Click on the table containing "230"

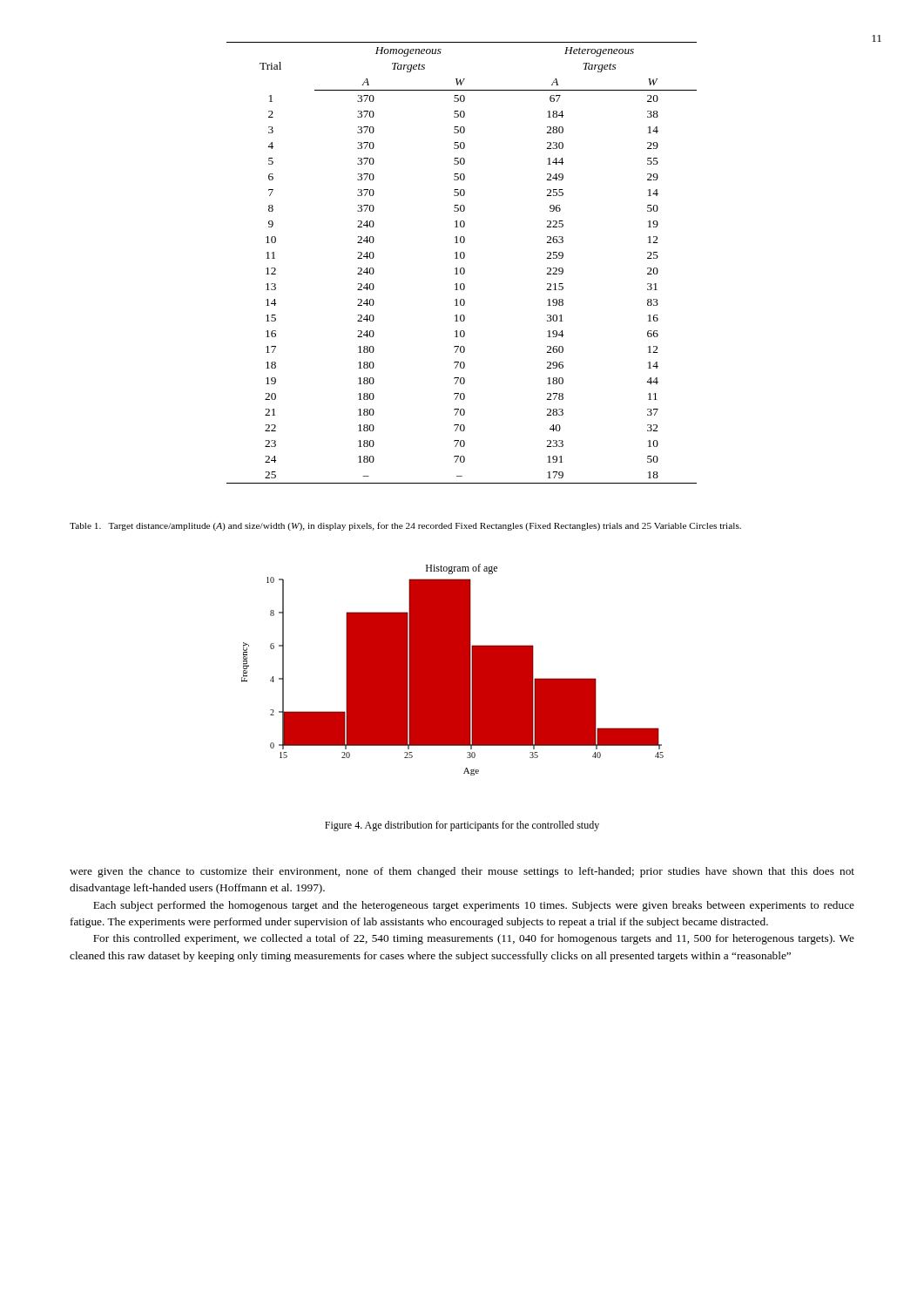pyautogui.click(x=462, y=263)
